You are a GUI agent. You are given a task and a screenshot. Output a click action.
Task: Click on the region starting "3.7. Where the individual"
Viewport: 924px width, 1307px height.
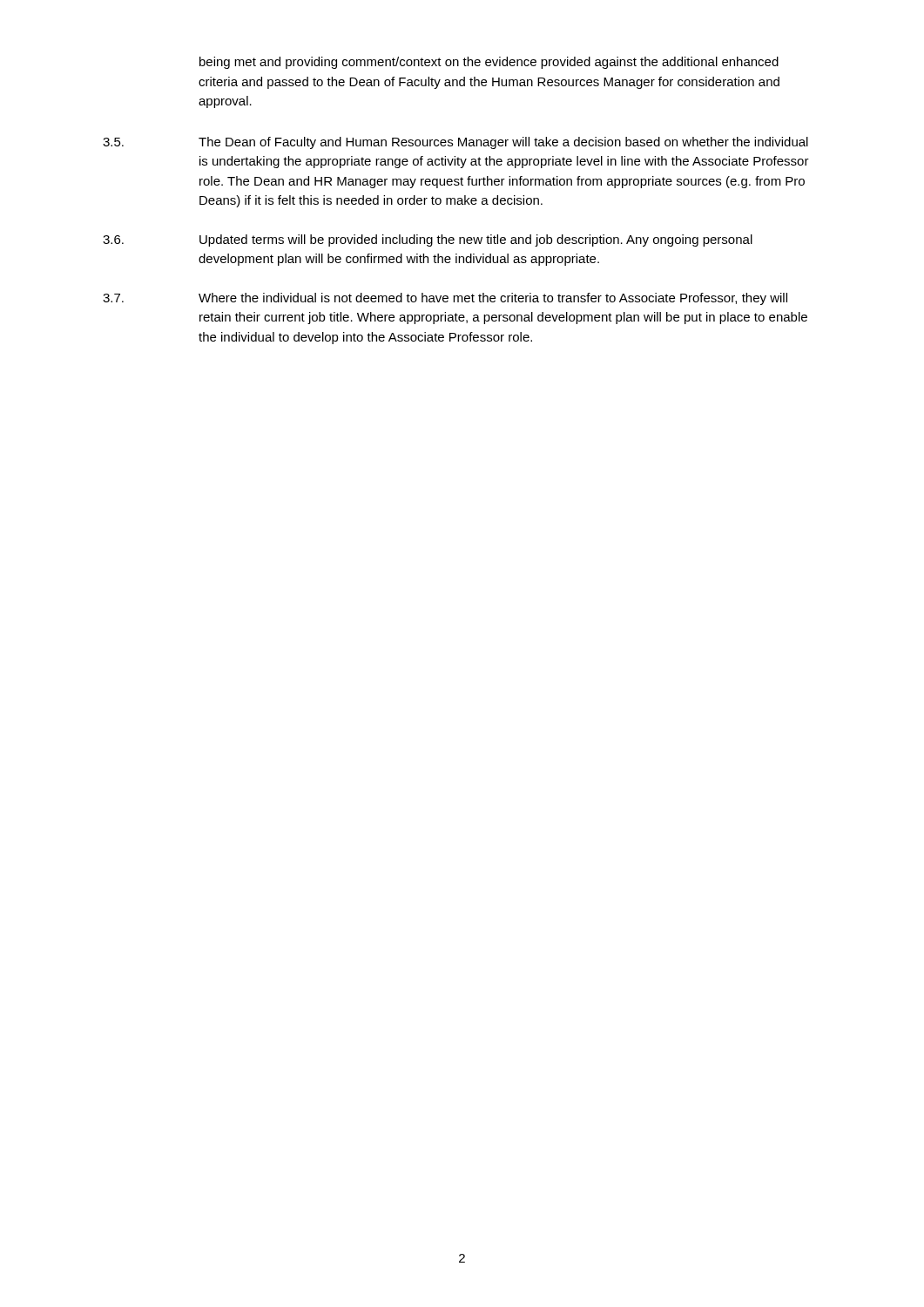[x=462, y=317]
